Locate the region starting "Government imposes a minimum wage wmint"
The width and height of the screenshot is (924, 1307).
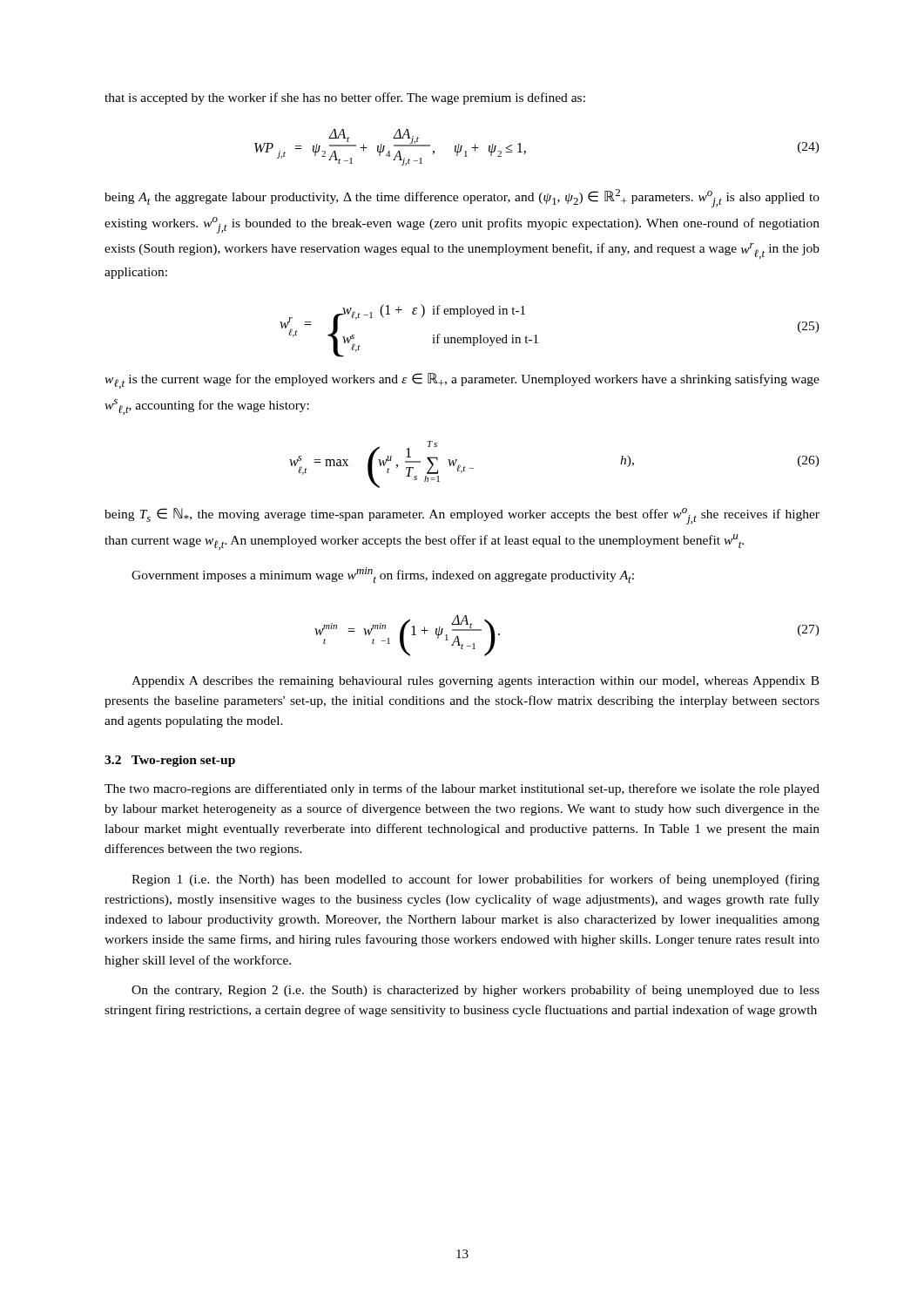coord(383,575)
